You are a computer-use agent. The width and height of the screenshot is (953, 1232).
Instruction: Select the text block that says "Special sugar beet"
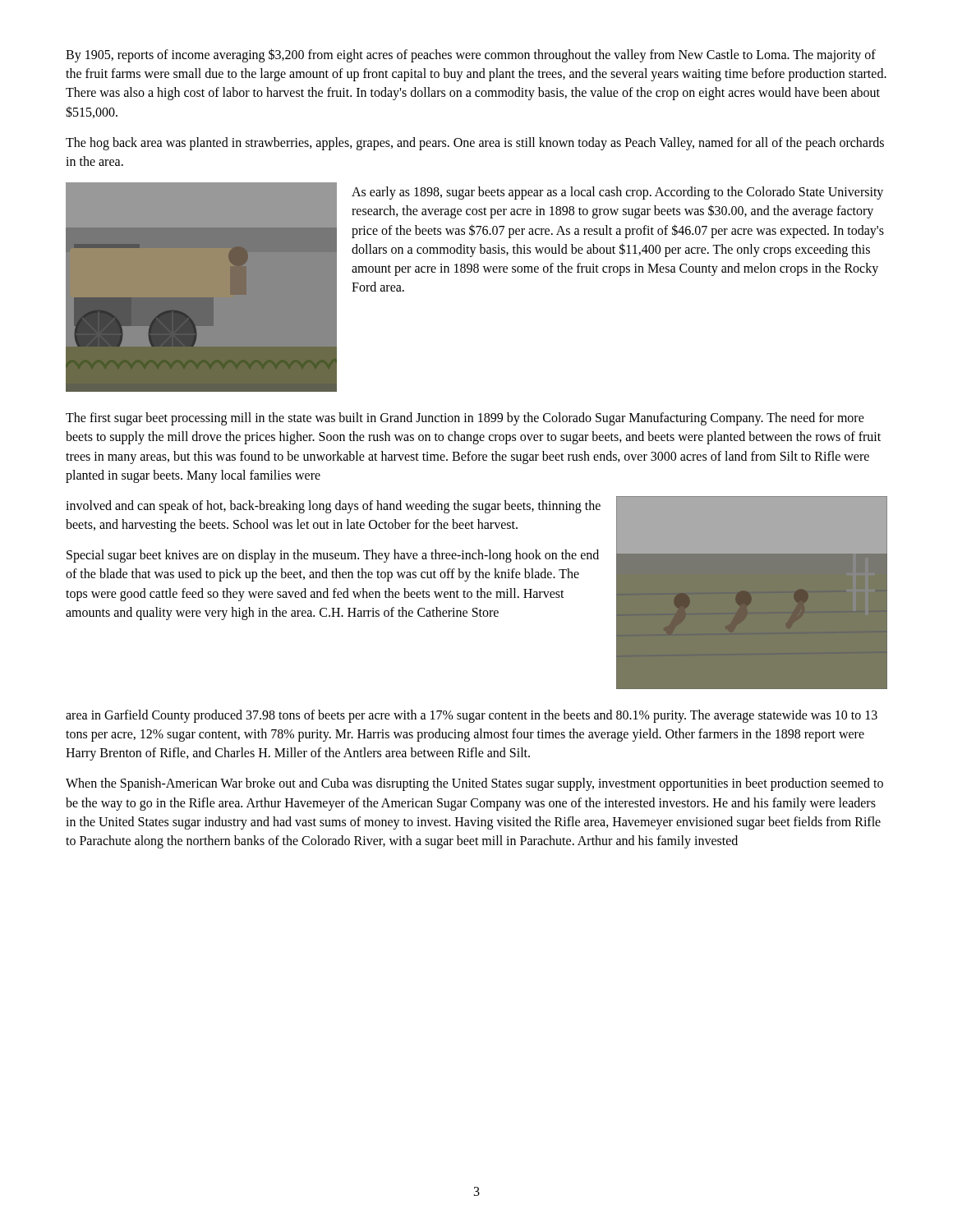click(x=332, y=584)
